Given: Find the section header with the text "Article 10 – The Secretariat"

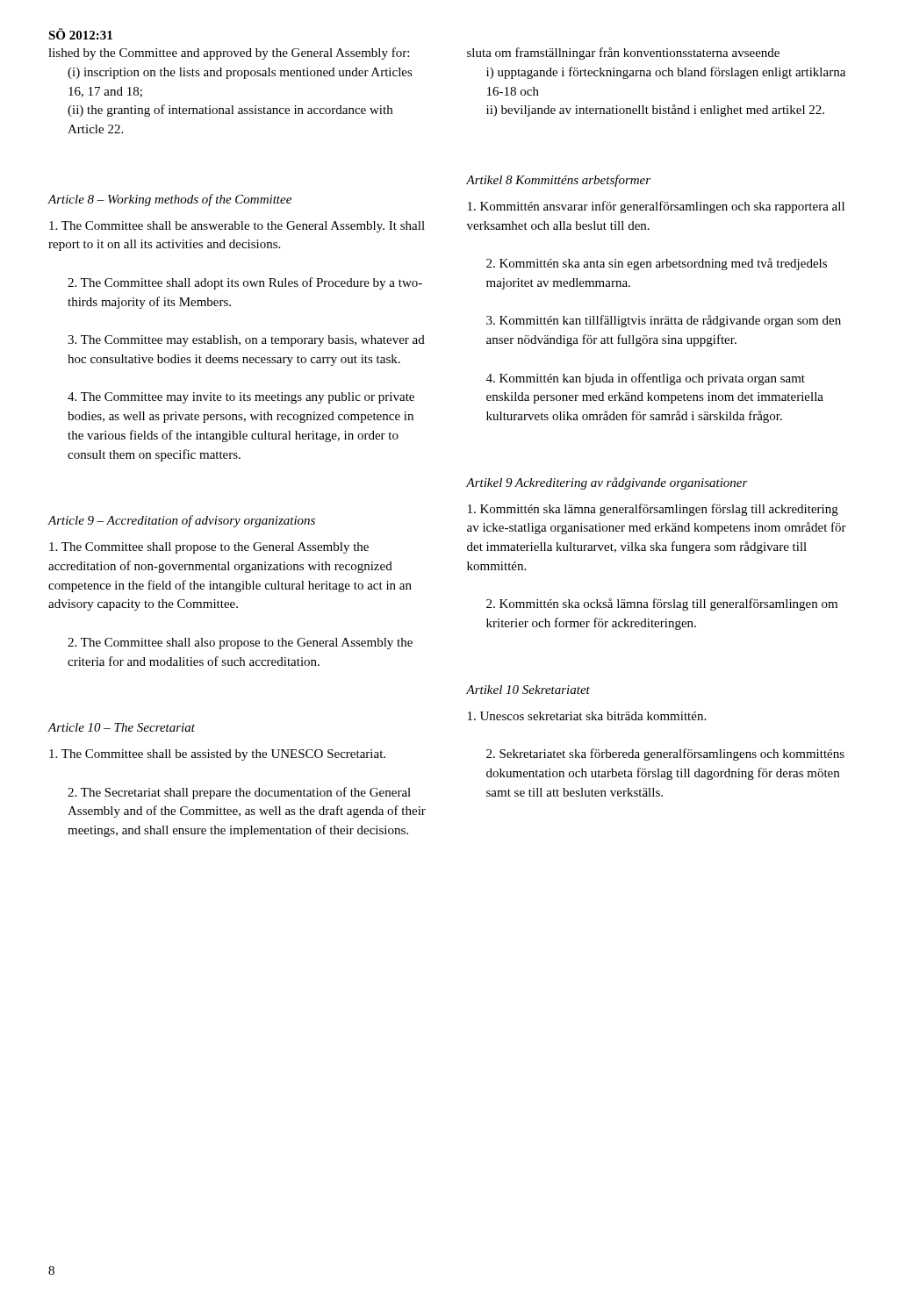Looking at the screenshot, I should pos(122,728).
